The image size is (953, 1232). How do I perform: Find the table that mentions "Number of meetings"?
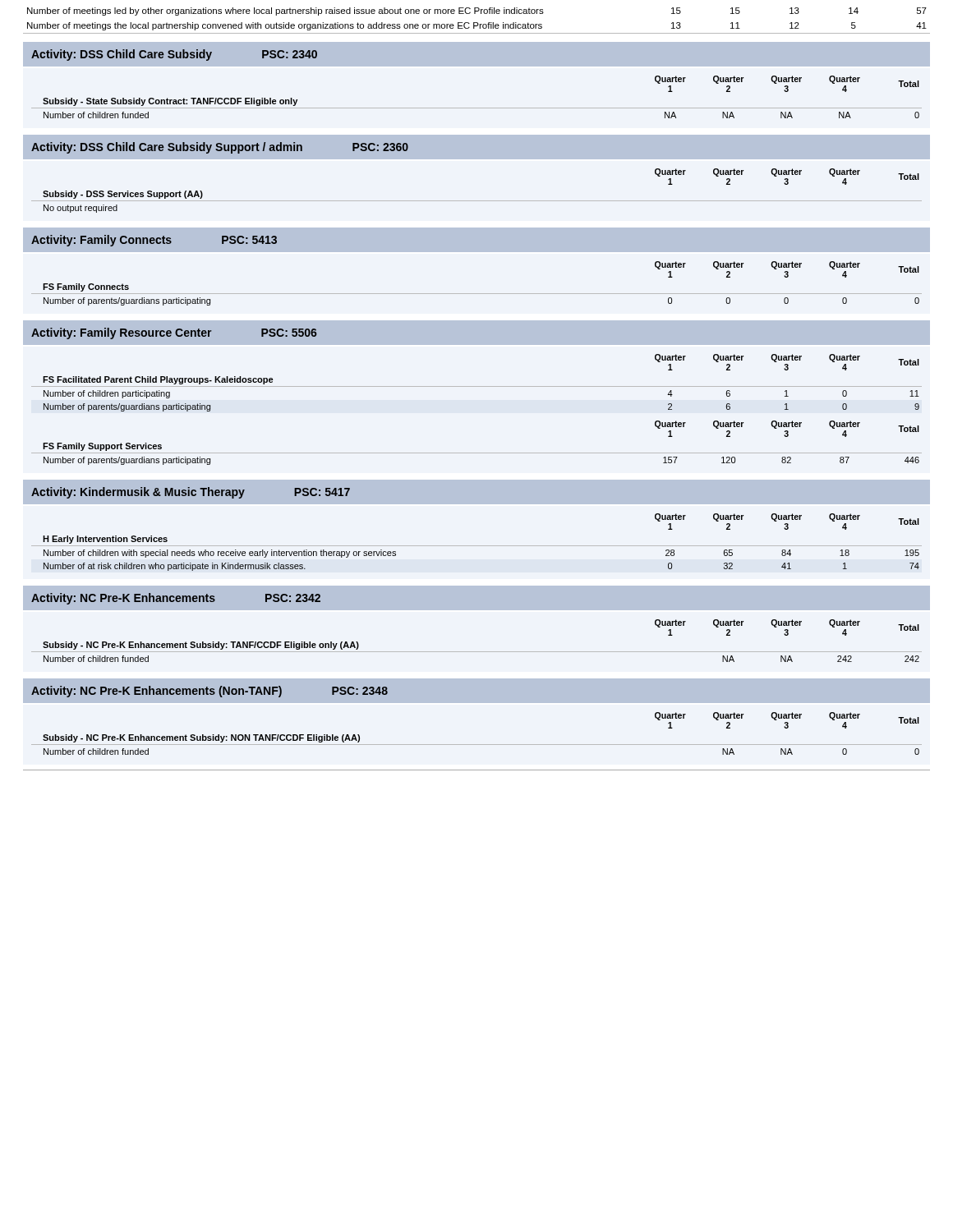pos(476,17)
